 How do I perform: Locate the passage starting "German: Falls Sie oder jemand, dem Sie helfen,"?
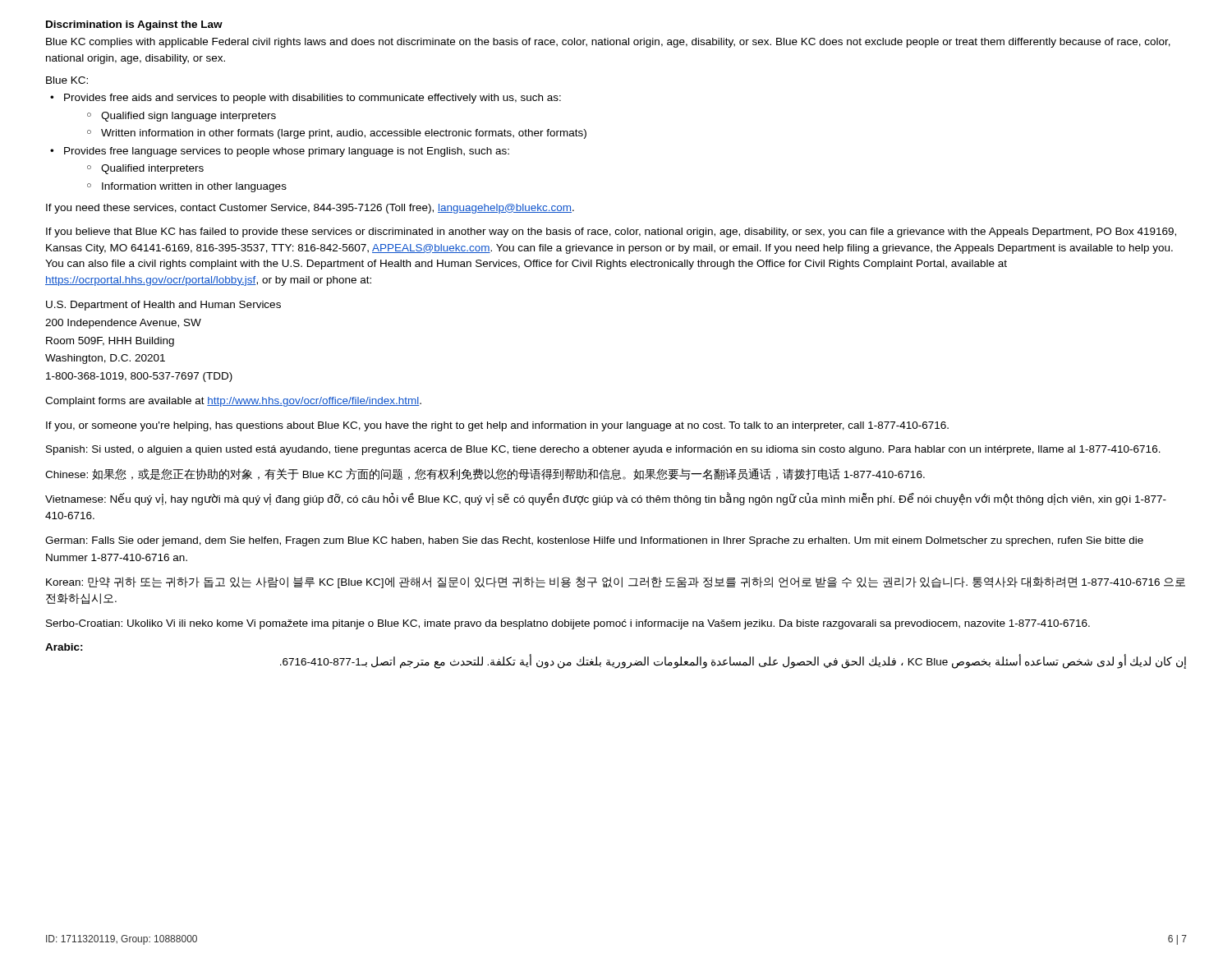click(594, 549)
